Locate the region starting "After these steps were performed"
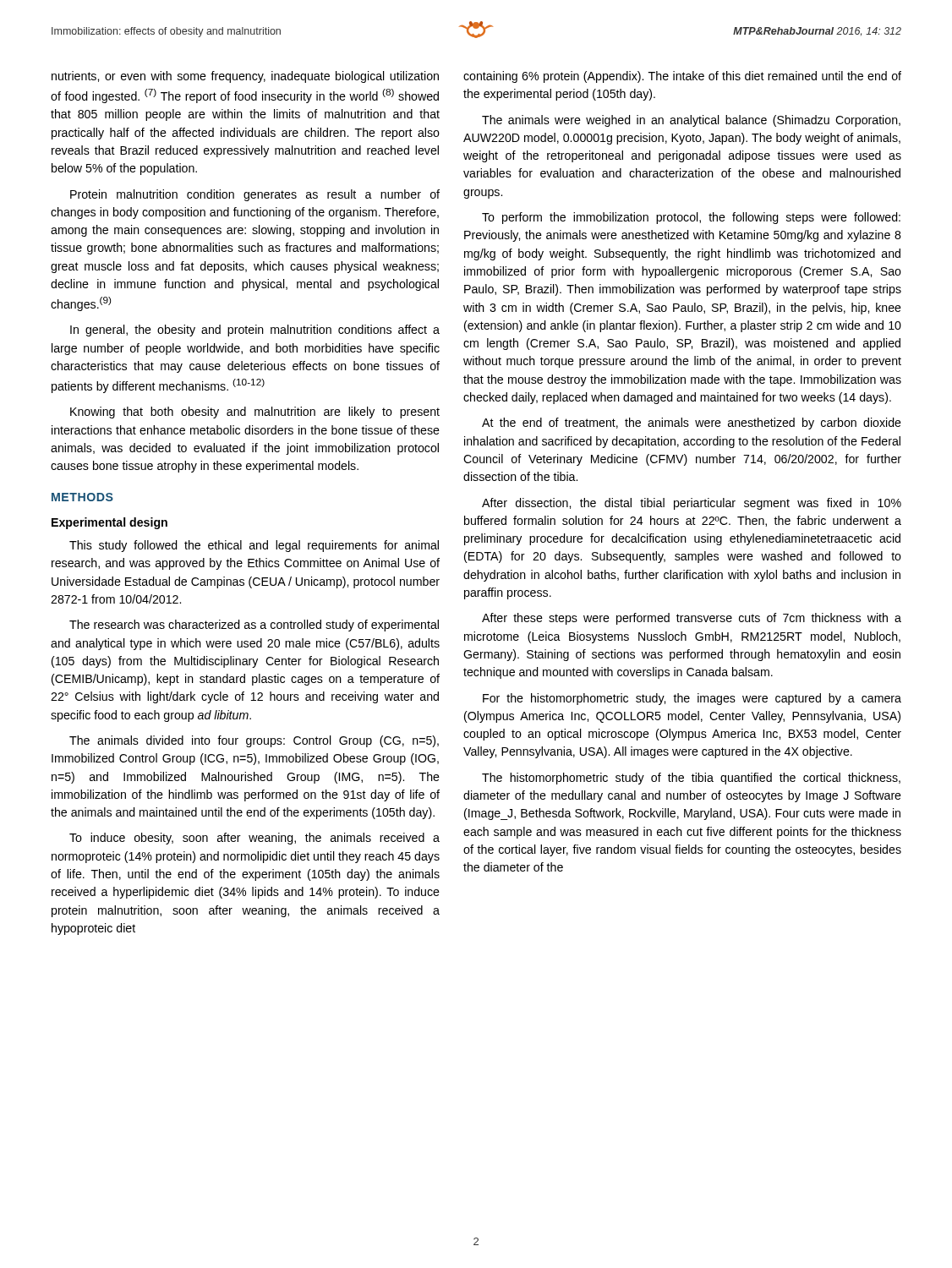Image resolution: width=952 pixels, height=1268 pixels. tap(682, 646)
